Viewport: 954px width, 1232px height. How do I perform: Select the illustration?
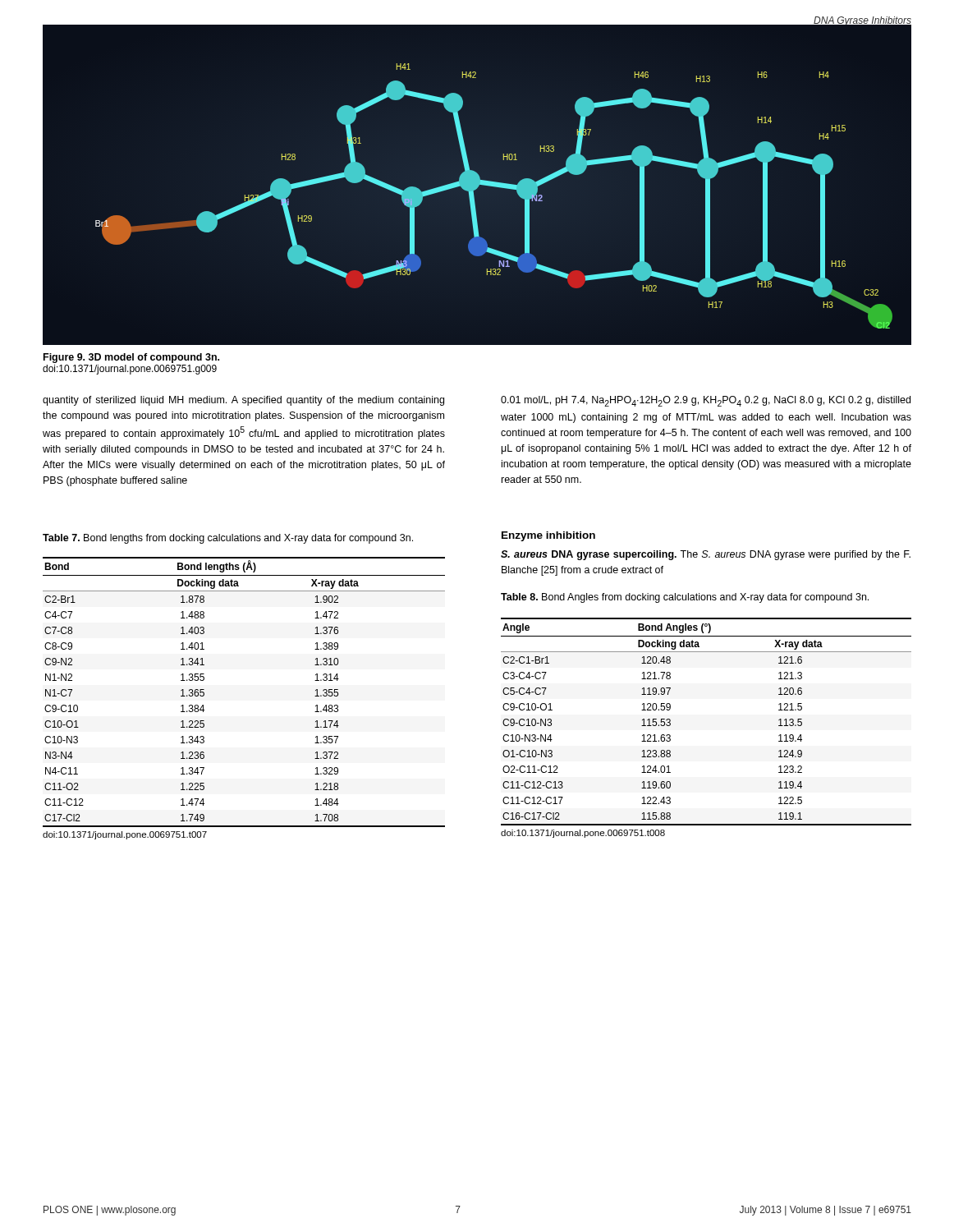pyautogui.click(x=477, y=185)
